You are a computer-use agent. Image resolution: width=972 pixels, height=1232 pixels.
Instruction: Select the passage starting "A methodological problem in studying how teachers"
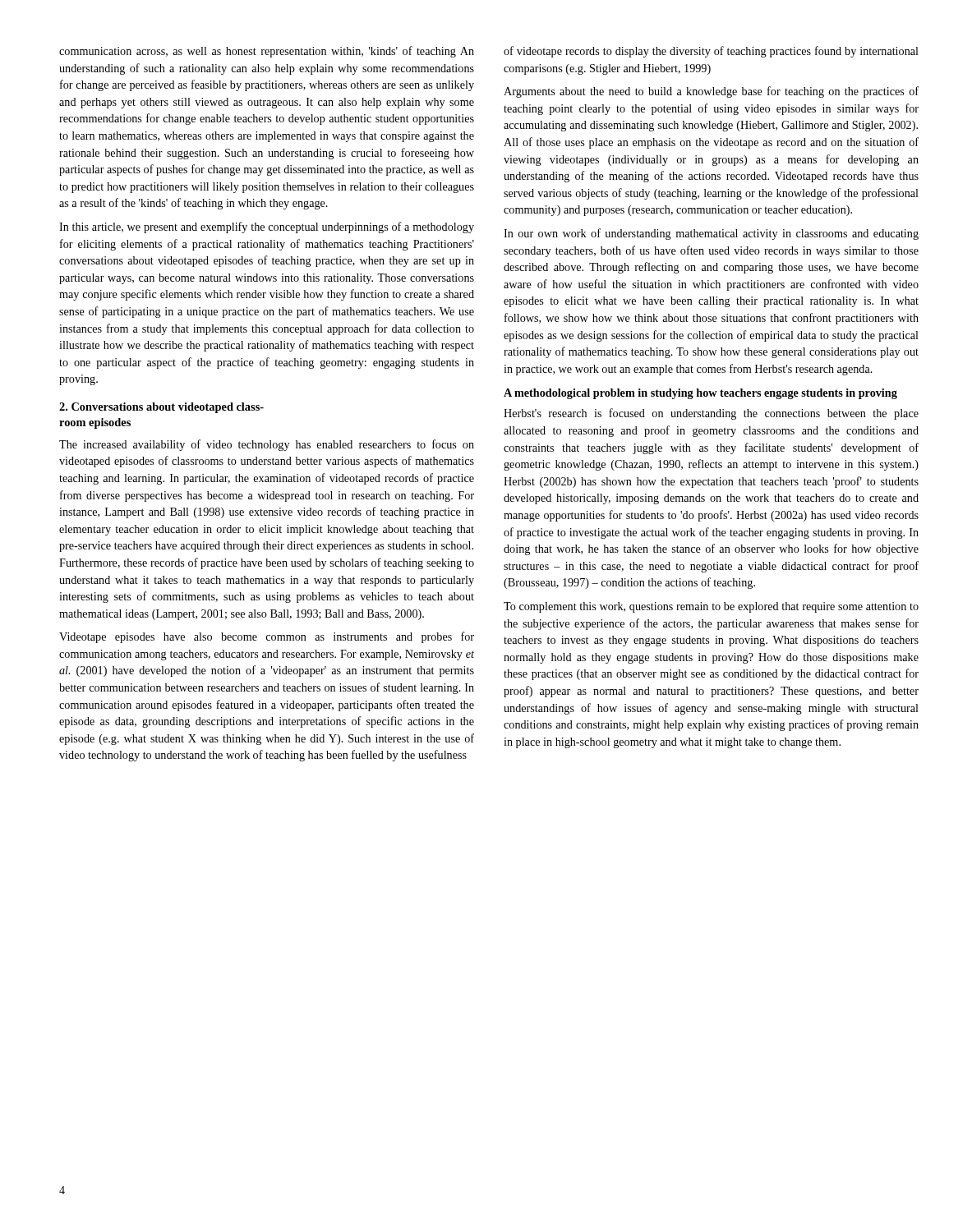pos(711,393)
